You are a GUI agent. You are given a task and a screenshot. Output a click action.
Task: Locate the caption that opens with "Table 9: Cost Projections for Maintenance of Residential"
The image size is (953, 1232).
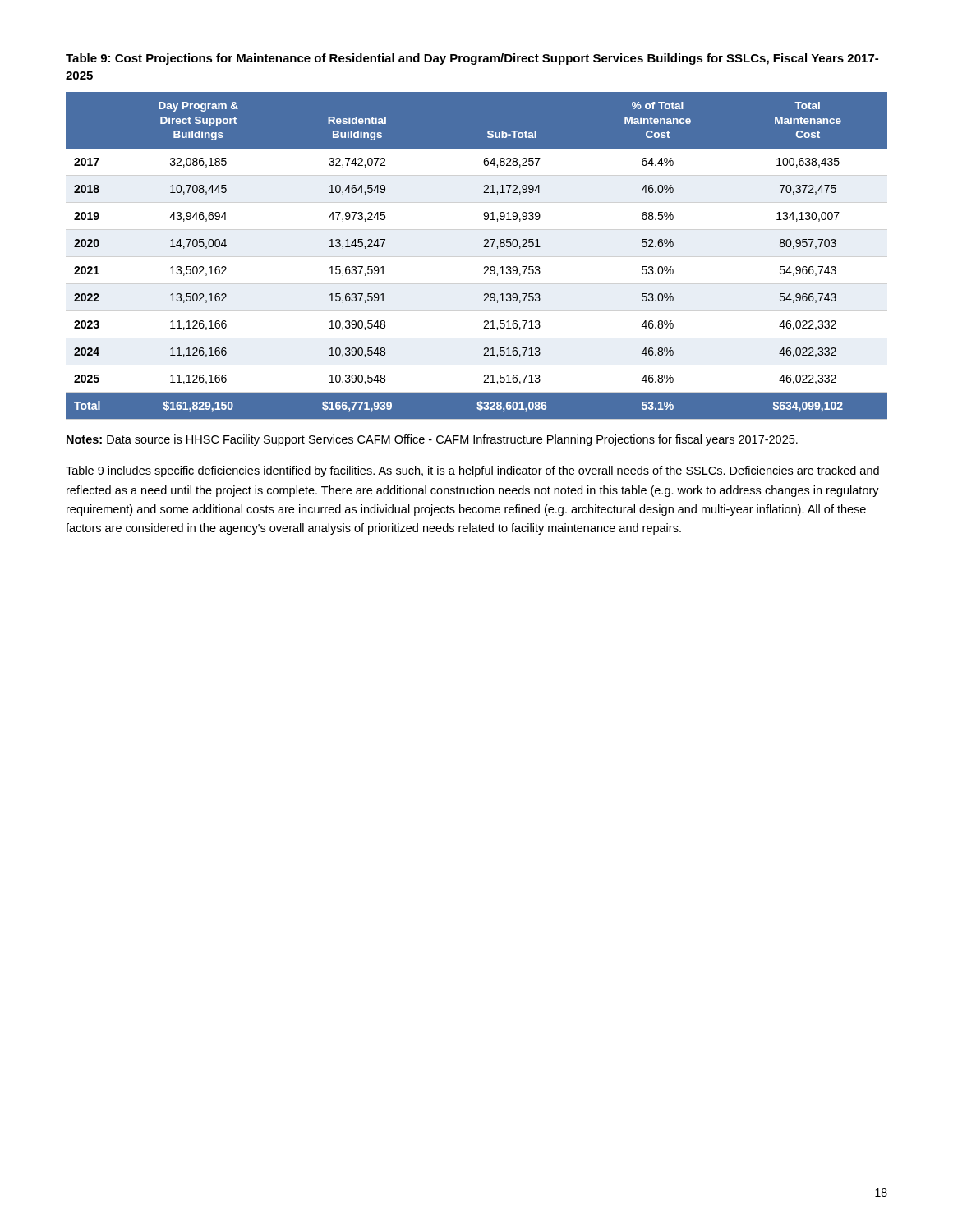(x=472, y=67)
